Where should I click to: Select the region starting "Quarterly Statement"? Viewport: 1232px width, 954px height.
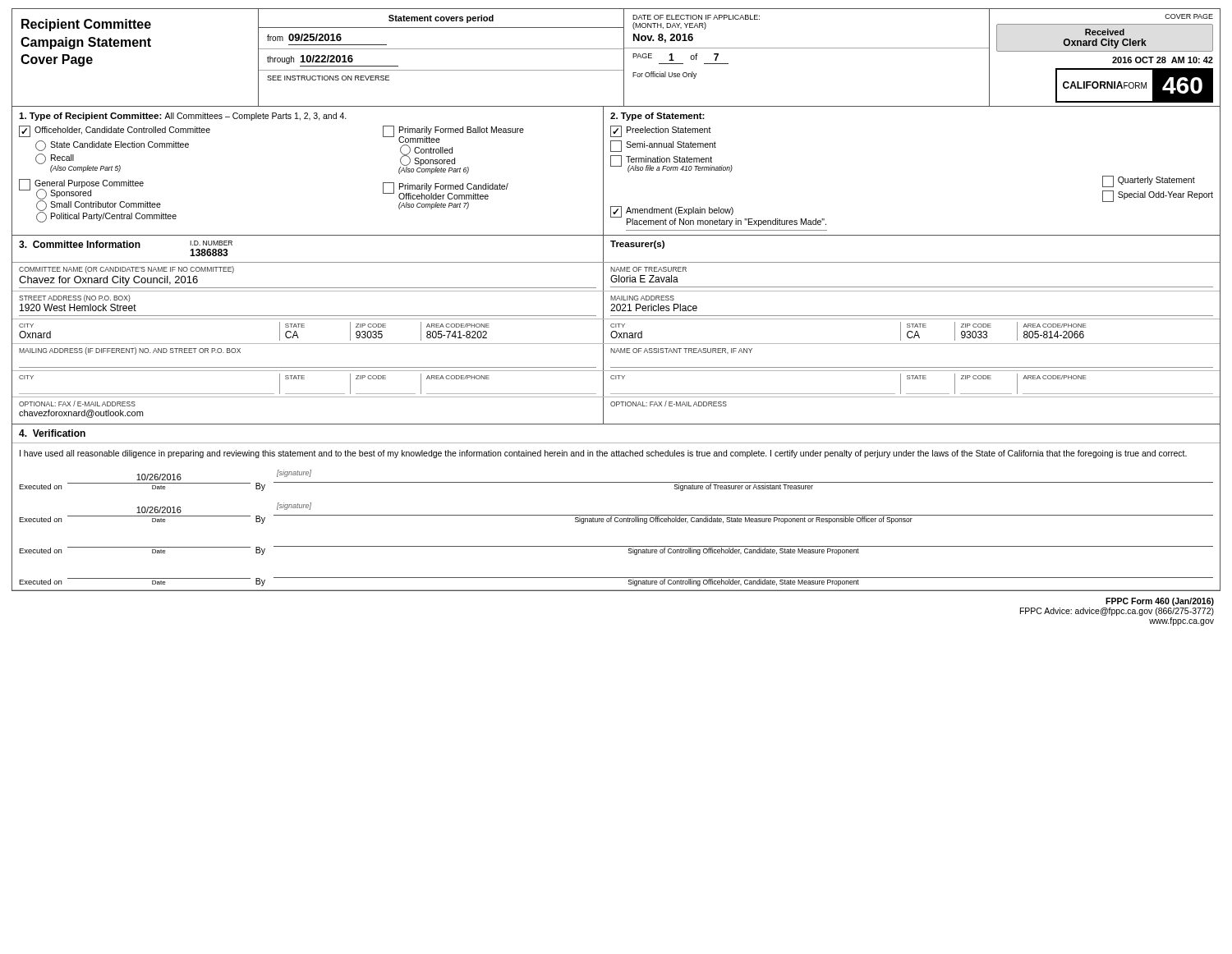click(1148, 181)
